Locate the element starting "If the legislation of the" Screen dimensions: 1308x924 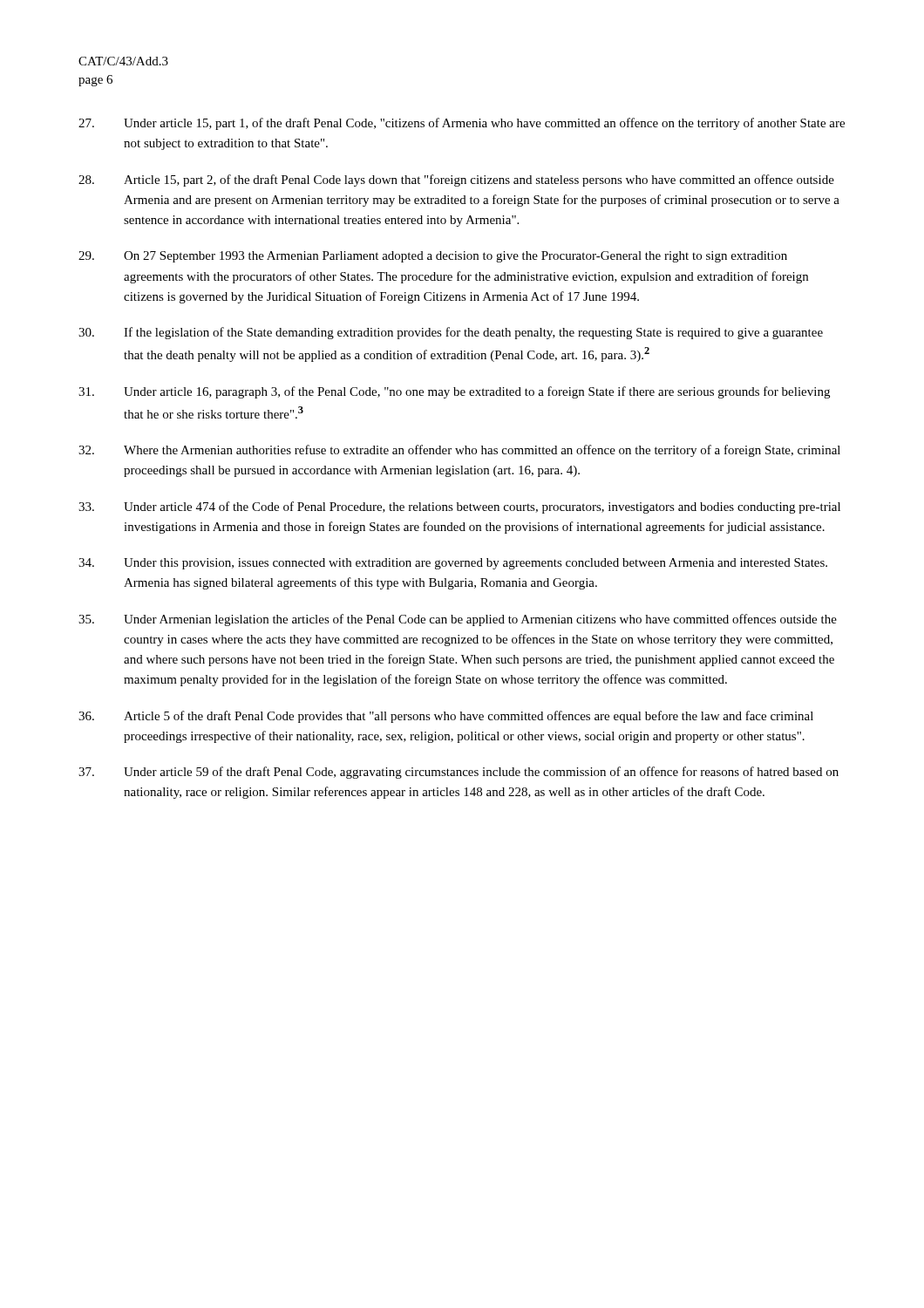(462, 344)
